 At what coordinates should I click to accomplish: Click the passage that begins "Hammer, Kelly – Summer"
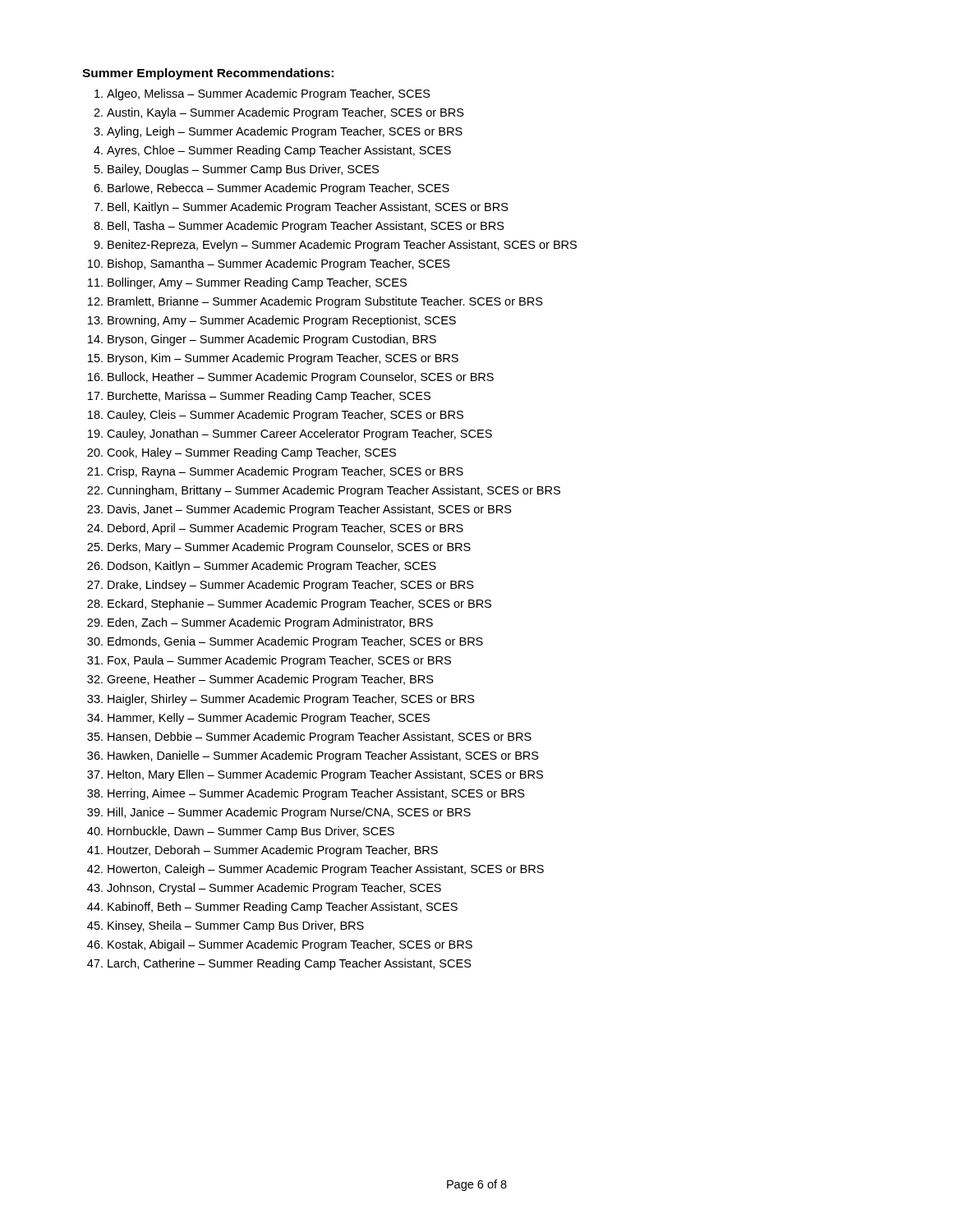pyautogui.click(x=269, y=717)
